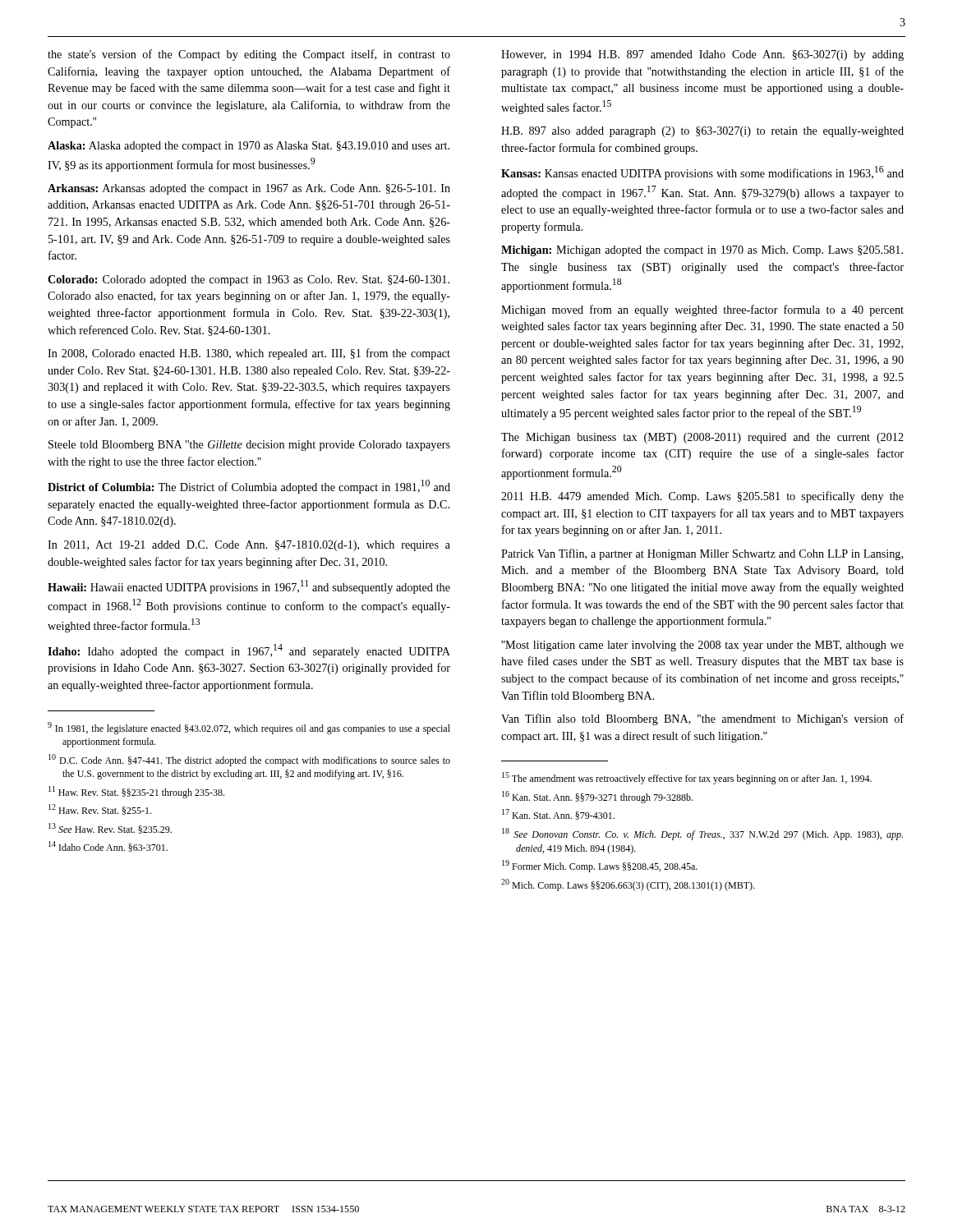Locate the text block that reads "Michigan moved from"

pos(702,361)
